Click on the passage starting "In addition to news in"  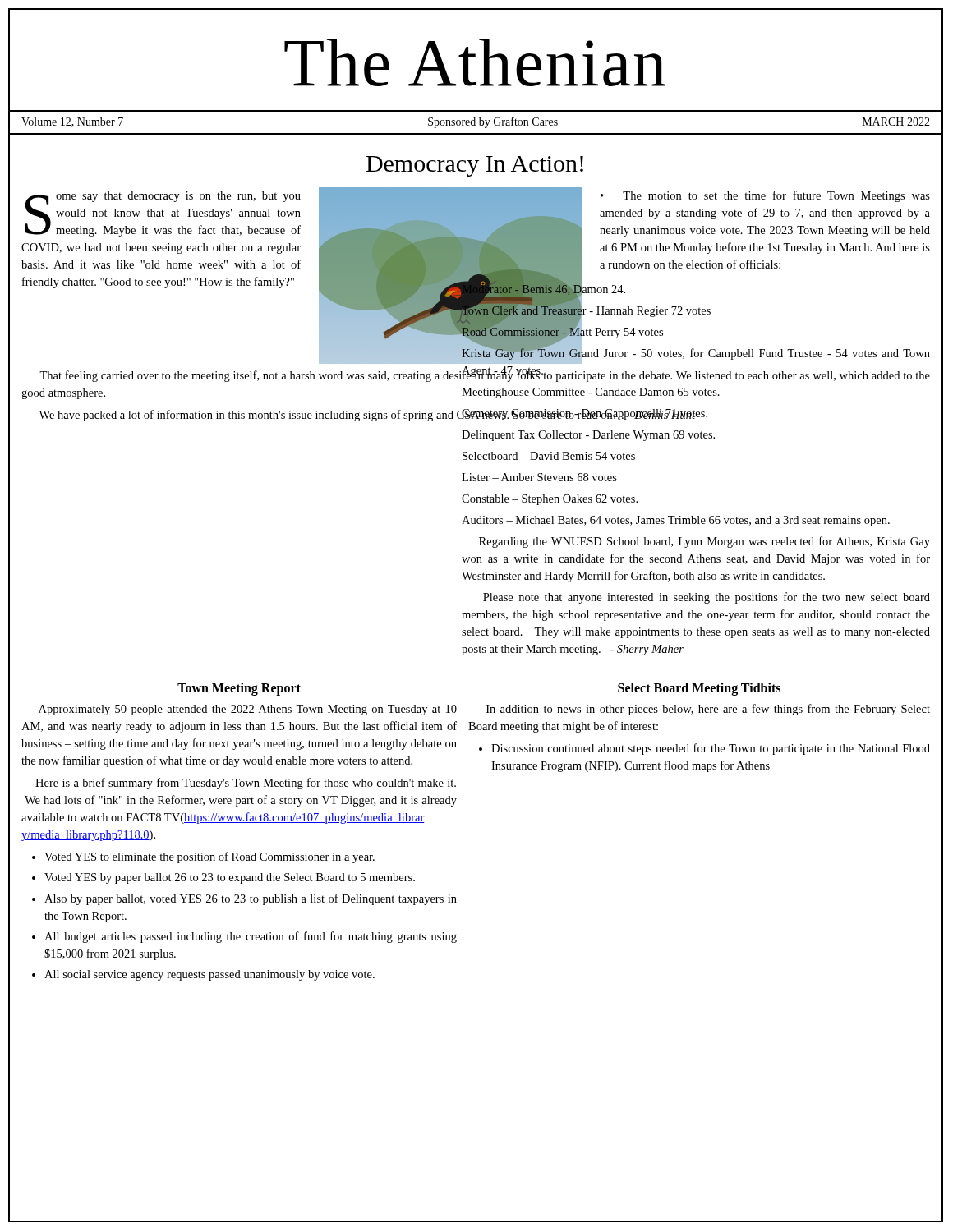[699, 718]
